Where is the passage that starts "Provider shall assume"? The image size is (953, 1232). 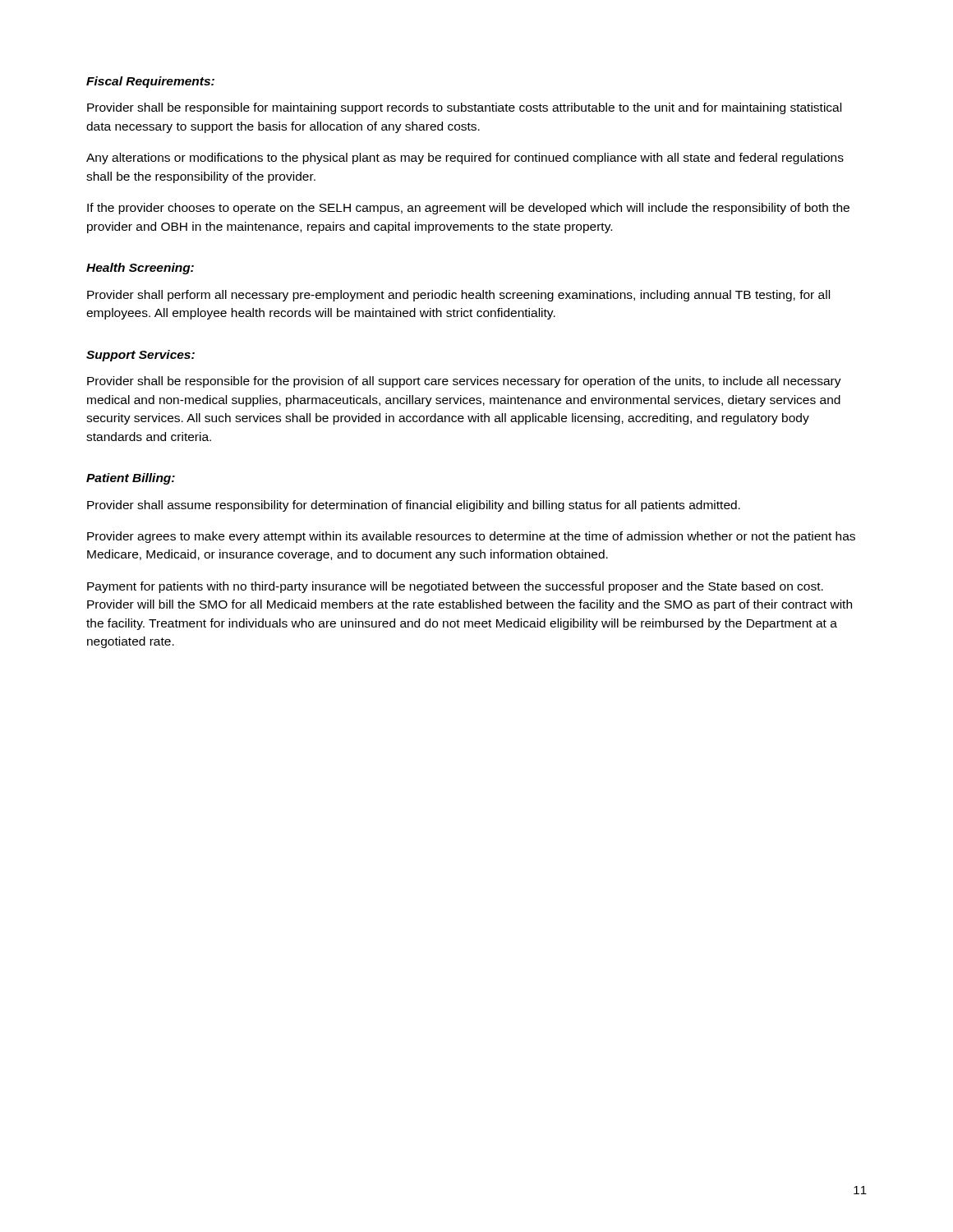(x=414, y=504)
